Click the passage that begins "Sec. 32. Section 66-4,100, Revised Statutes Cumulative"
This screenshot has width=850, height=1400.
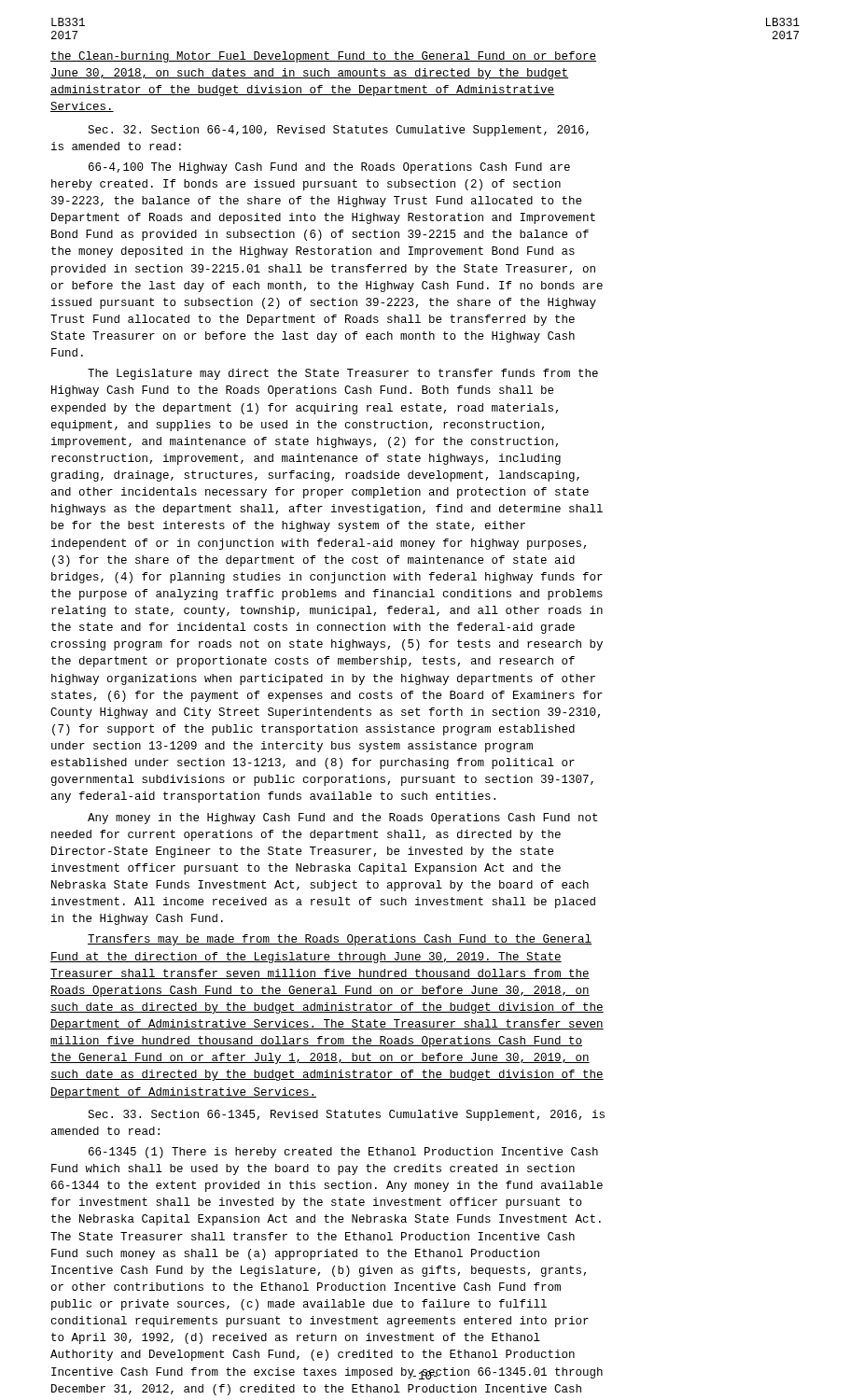click(x=425, y=138)
